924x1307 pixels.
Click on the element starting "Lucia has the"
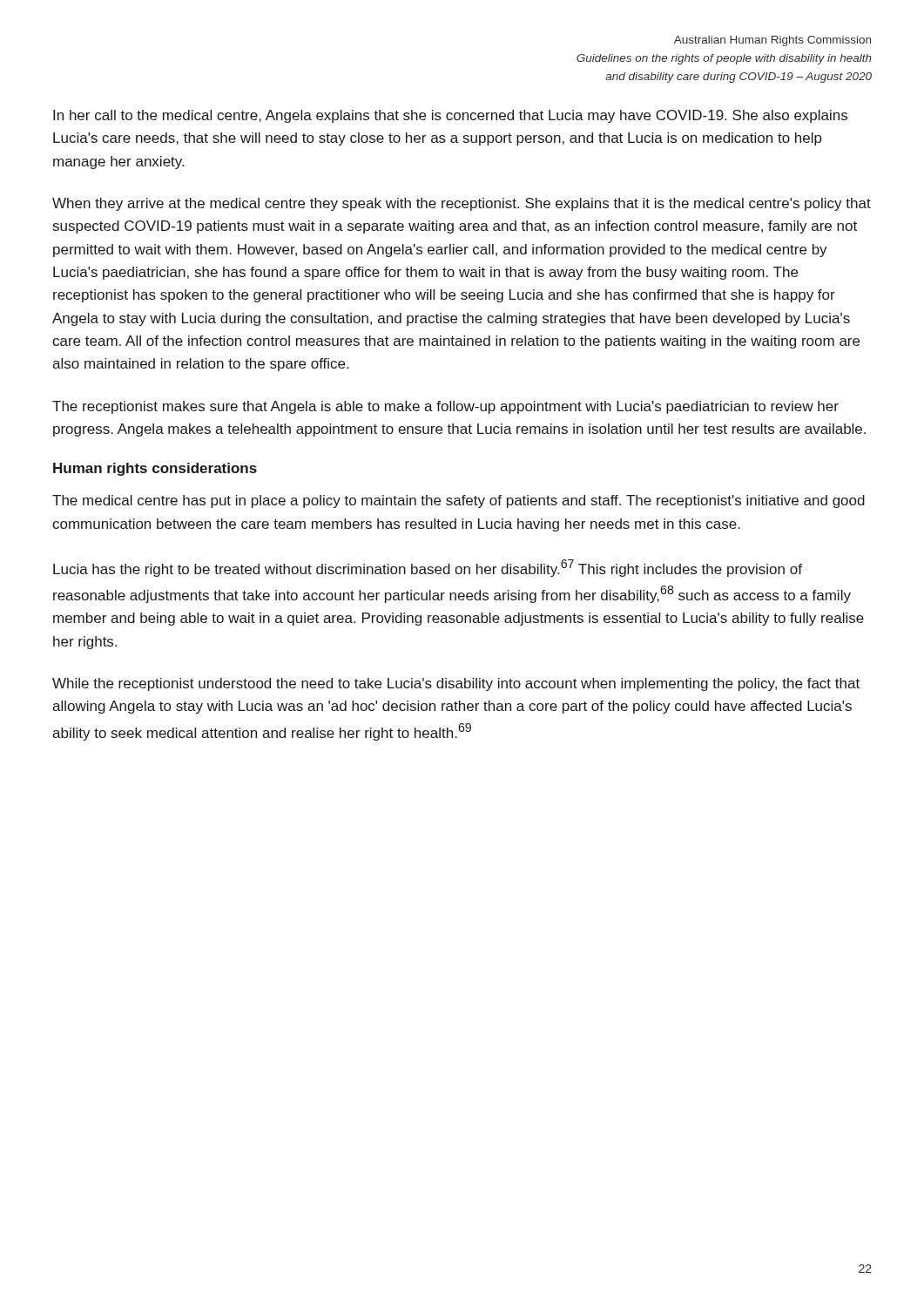point(458,603)
